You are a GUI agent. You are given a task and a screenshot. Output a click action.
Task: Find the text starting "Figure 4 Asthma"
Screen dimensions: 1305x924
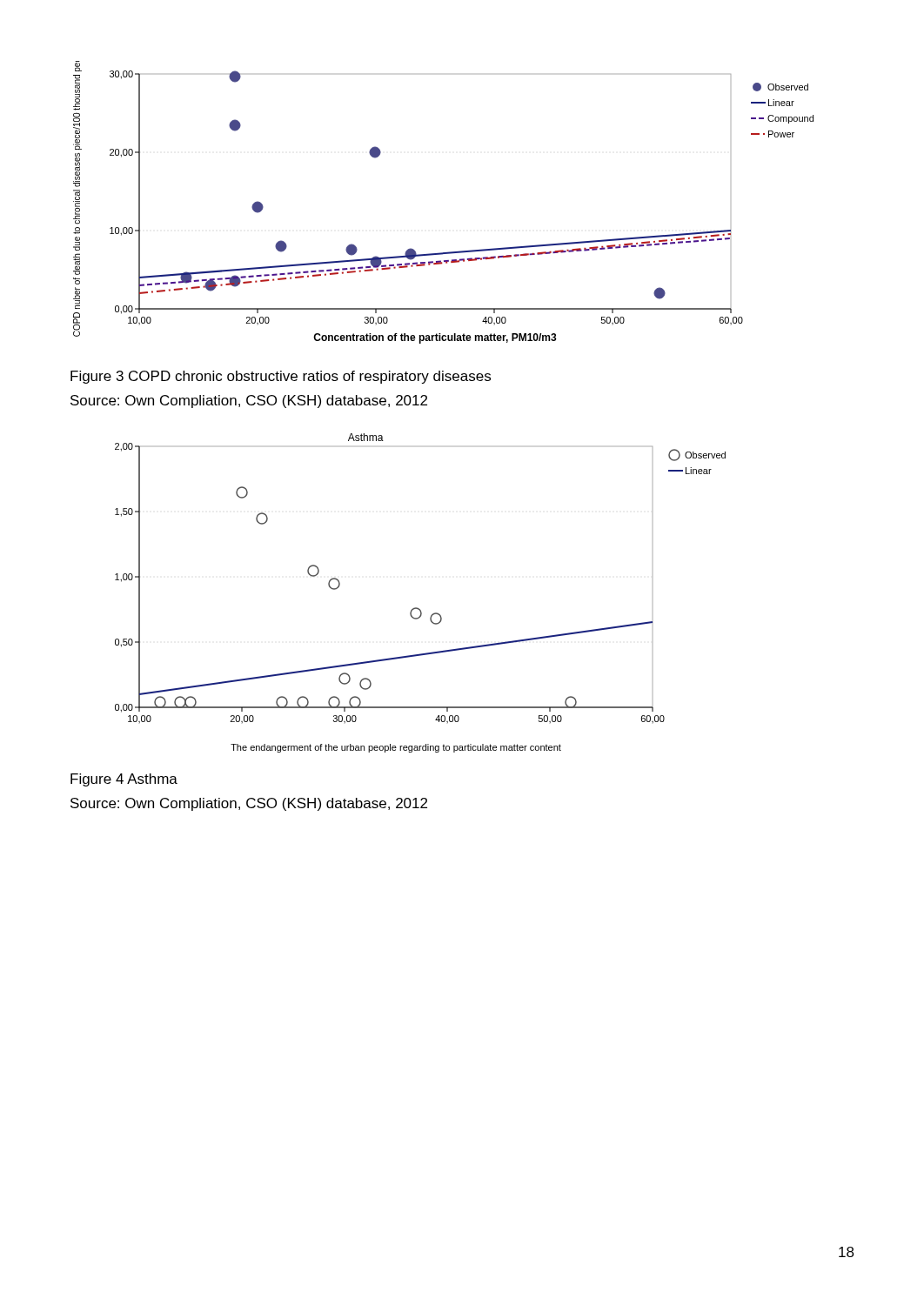point(123,779)
